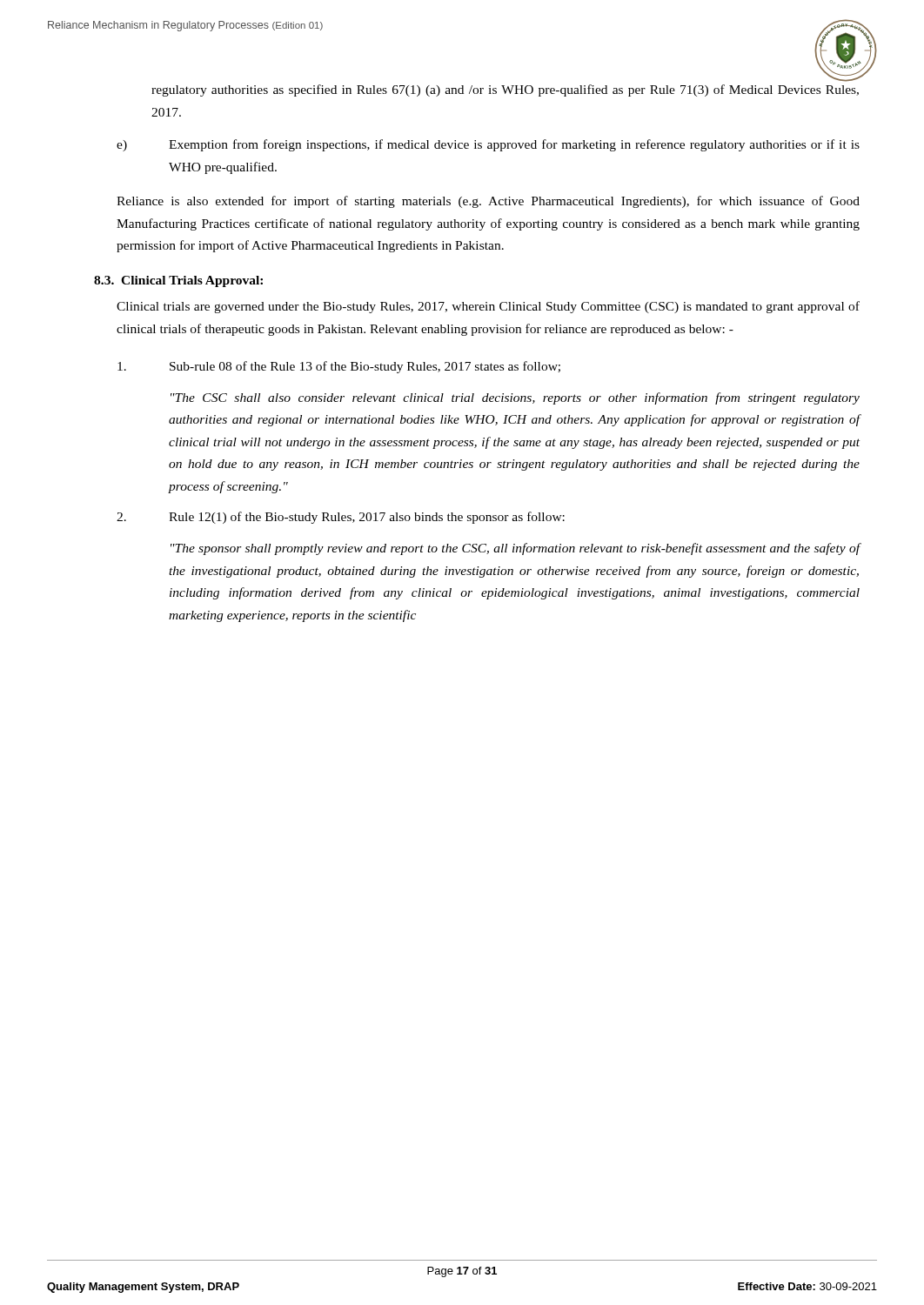
Task: Click on the passage starting "8.3. Clinical Trials Approval:"
Action: [x=179, y=280]
